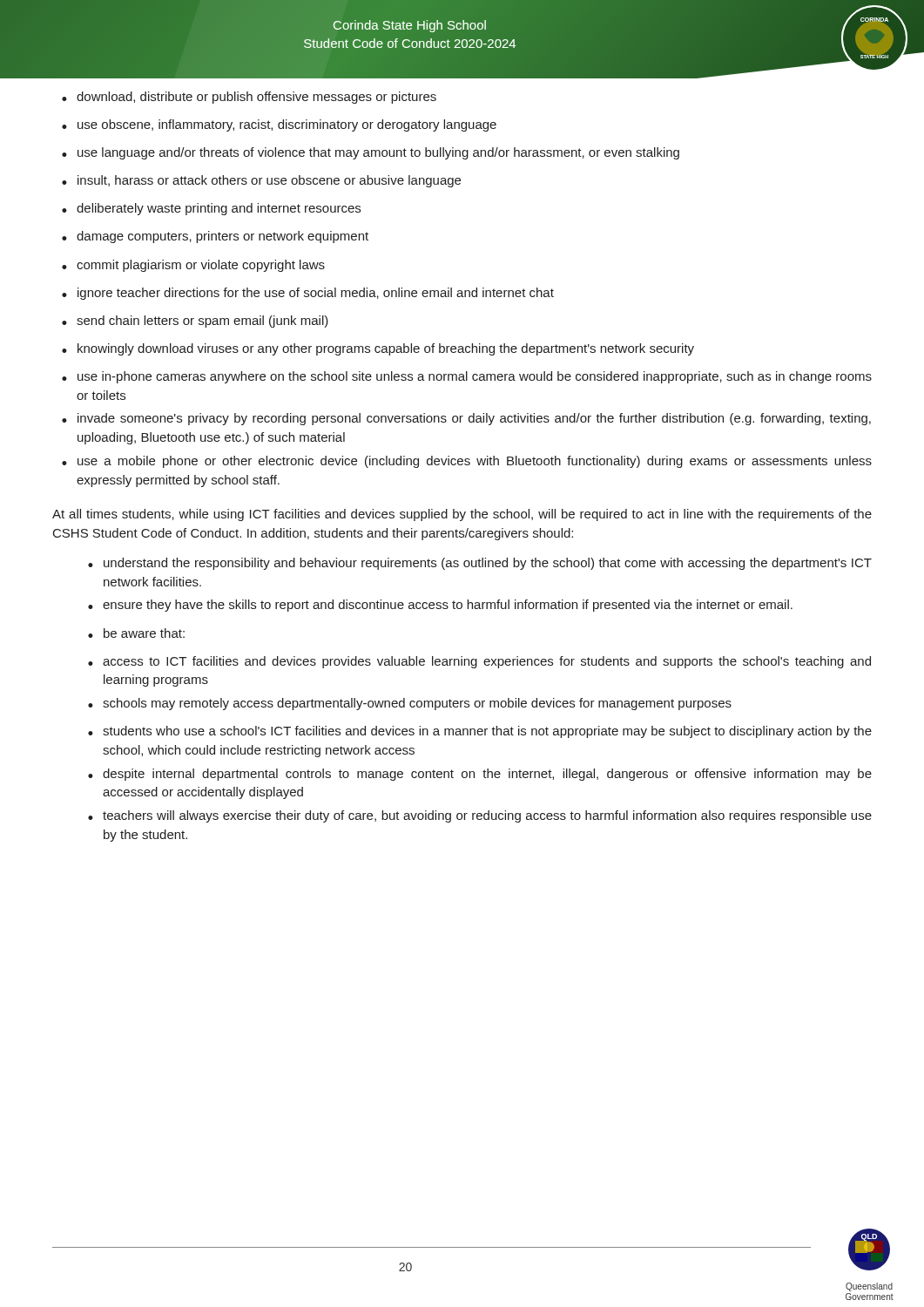This screenshot has height=1307, width=924.
Task: Locate the list item that reads "• invade someone's privacy by recording personal conversations"
Action: click(x=462, y=428)
